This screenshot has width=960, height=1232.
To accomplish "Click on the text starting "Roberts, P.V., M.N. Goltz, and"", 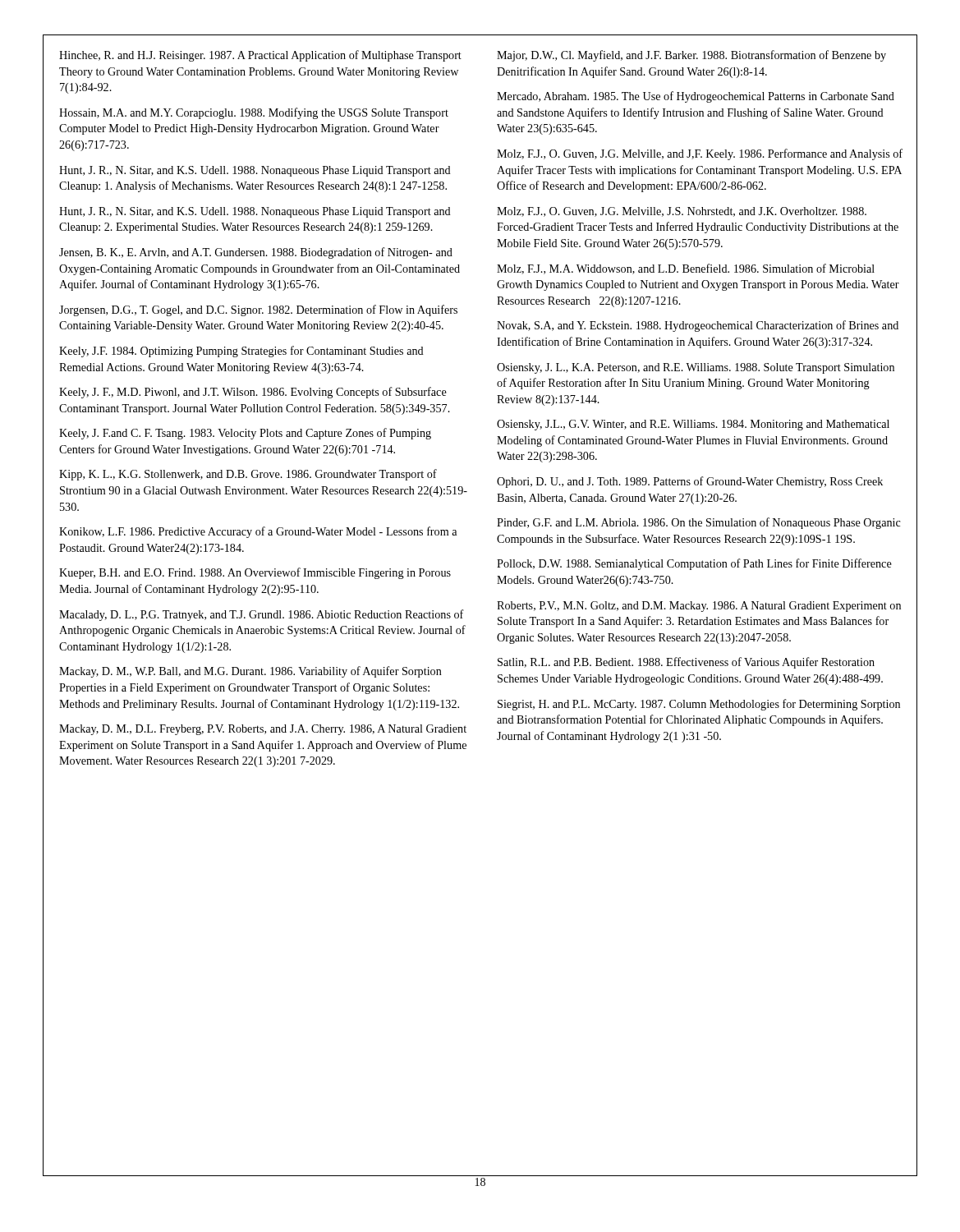I will pyautogui.click(x=699, y=621).
